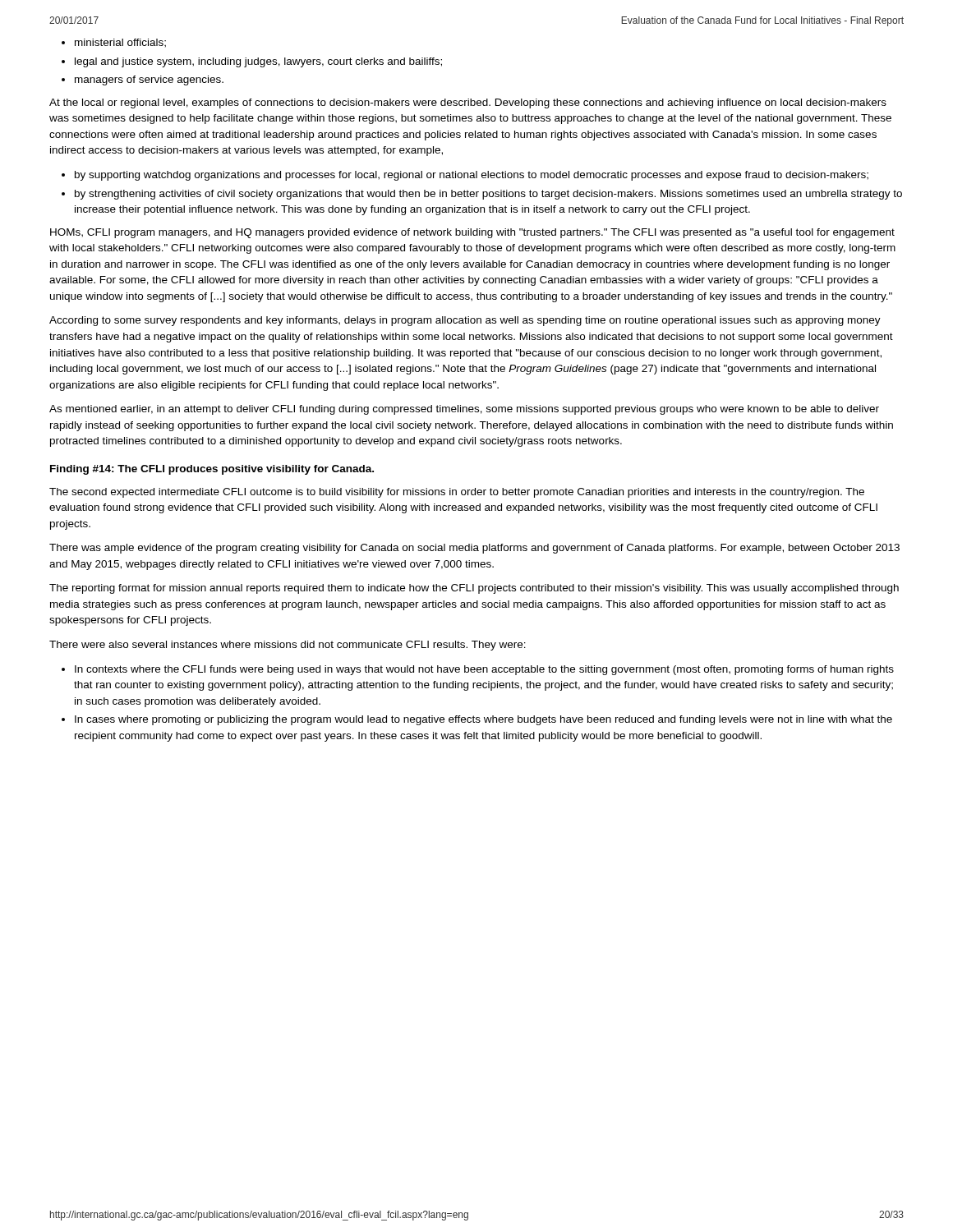The height and width of the screenshot is (1232, 953).
Task: Find the element starting "The reporting format"
Action: coord(476,604)
